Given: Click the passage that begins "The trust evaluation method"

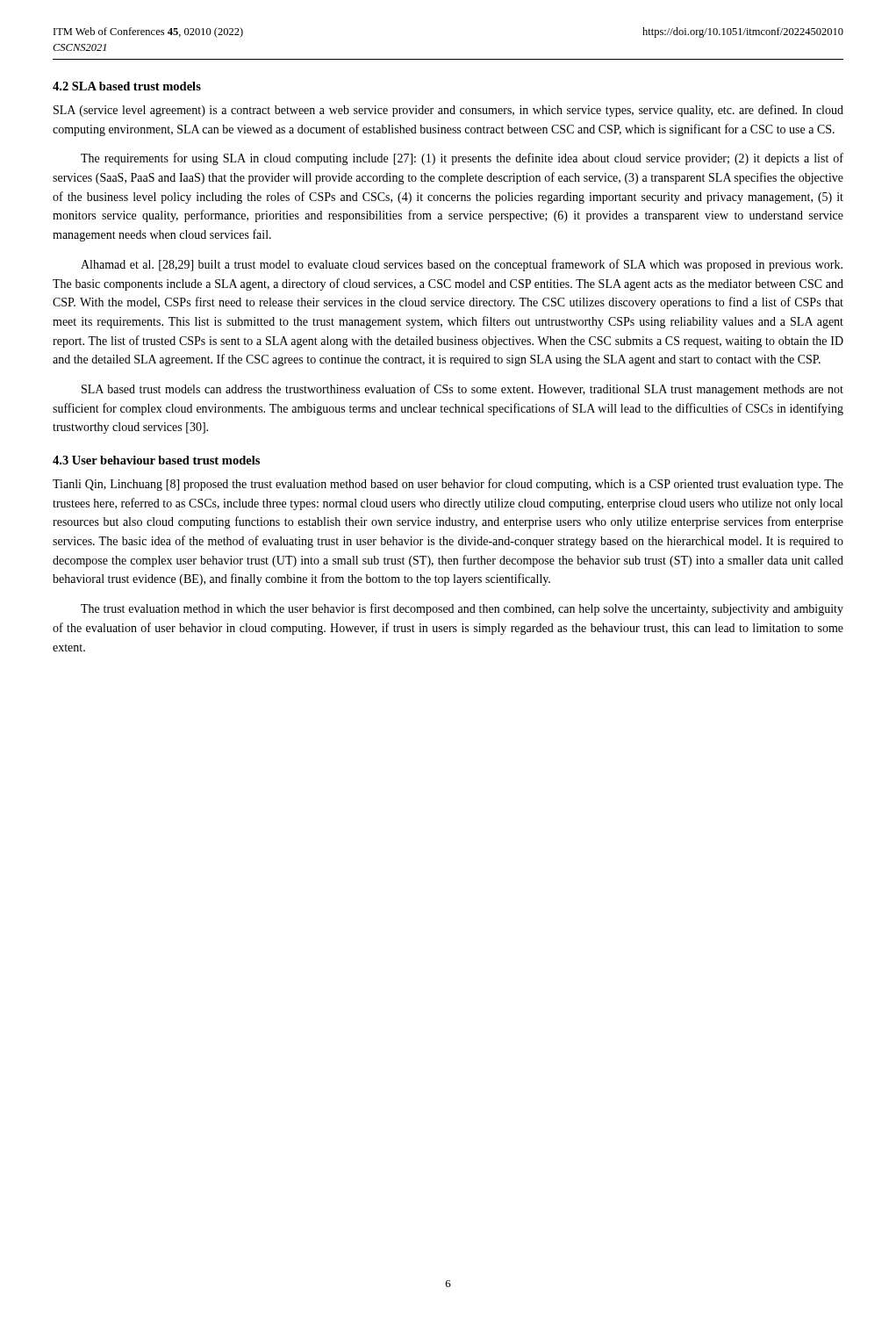Looking at the screenshot, I should point(448,628).
